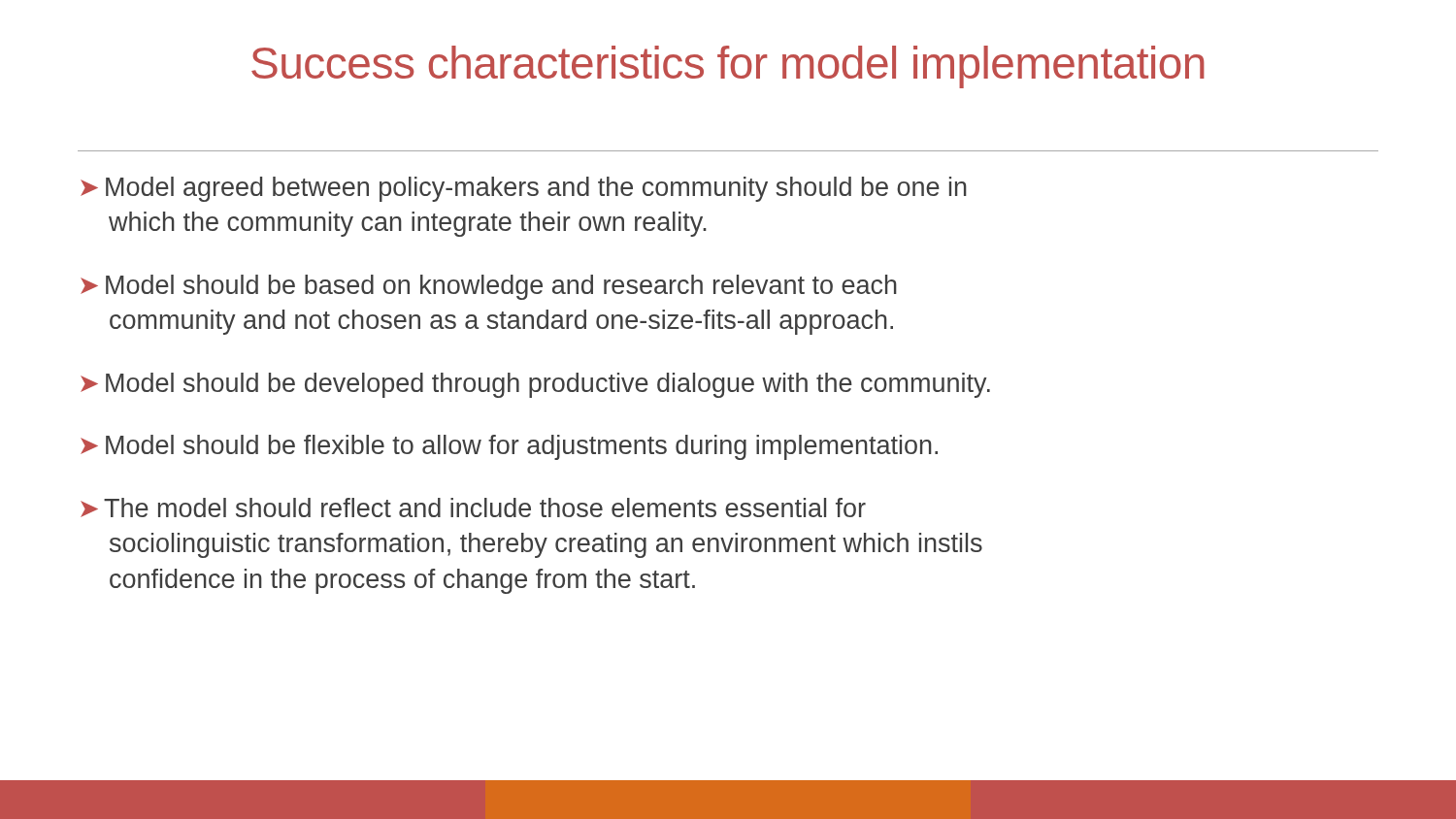Image resolution: width=1456 pixels, height=819 pixels.
Task: Click on the list item that says "➤Model should be developed through productive dialogue"
Action: point(535,383)
